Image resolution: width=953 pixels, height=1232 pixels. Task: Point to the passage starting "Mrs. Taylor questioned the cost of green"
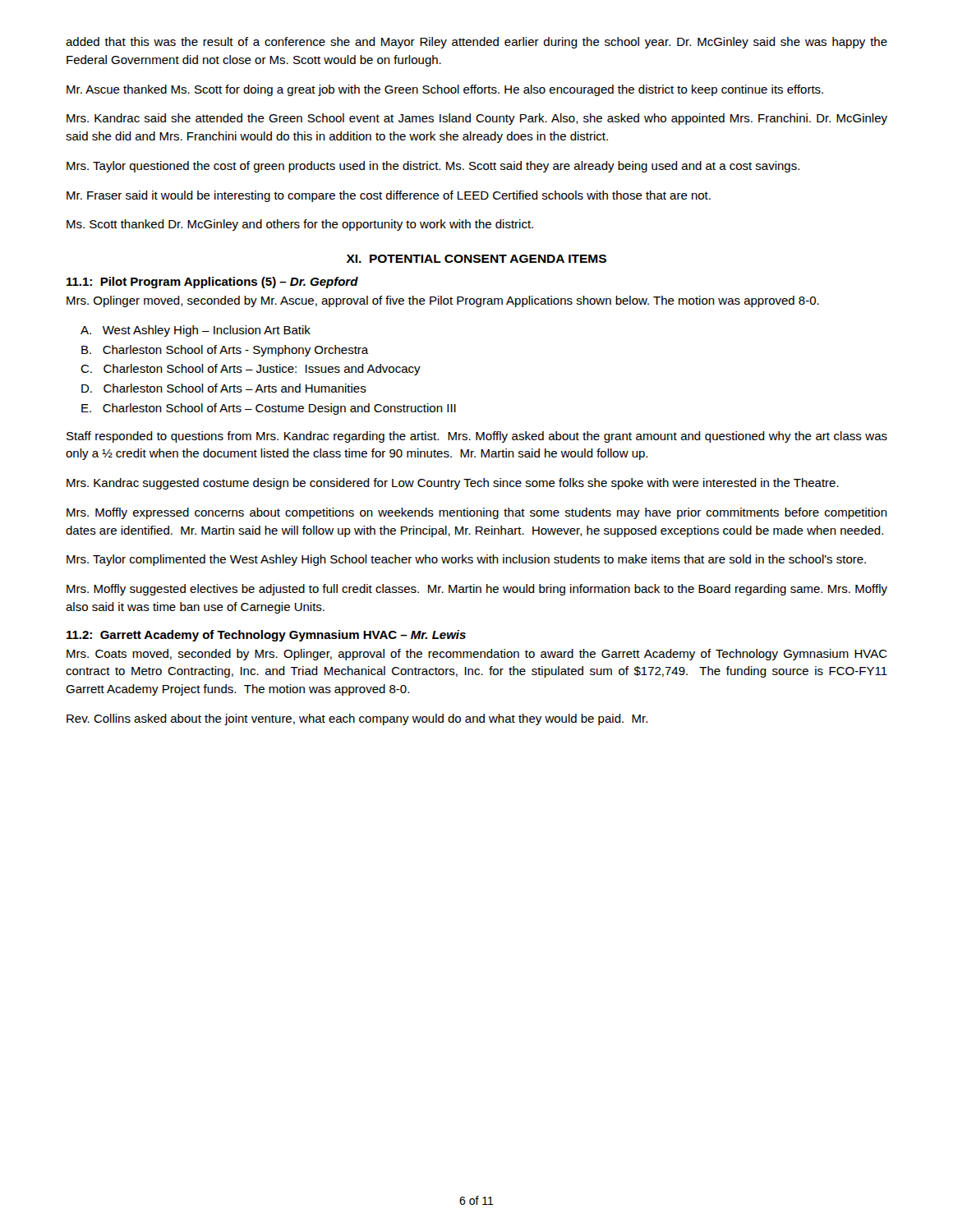[433, 165]
